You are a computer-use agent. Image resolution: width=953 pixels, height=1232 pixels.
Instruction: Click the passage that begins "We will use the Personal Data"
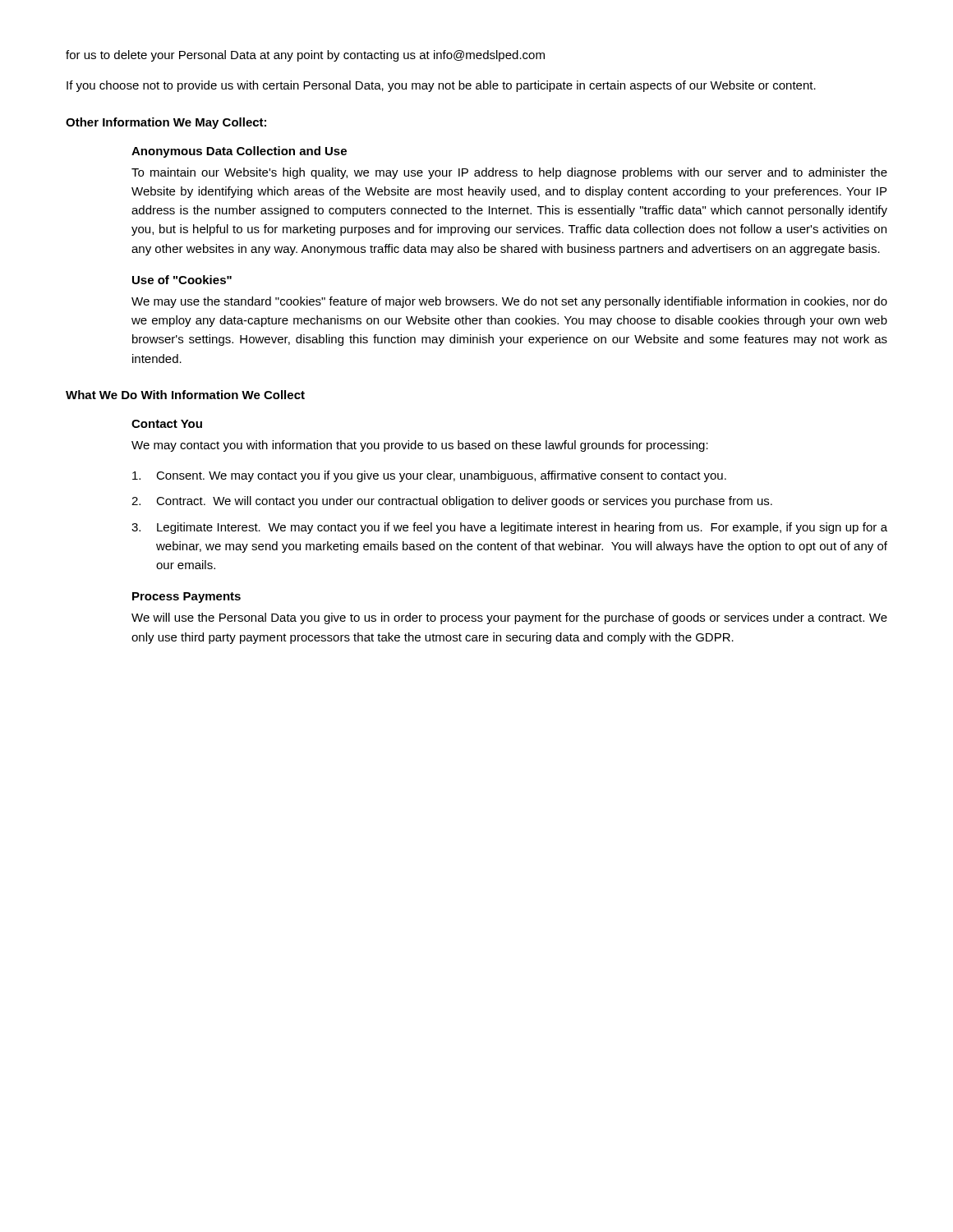pos(509,627)
